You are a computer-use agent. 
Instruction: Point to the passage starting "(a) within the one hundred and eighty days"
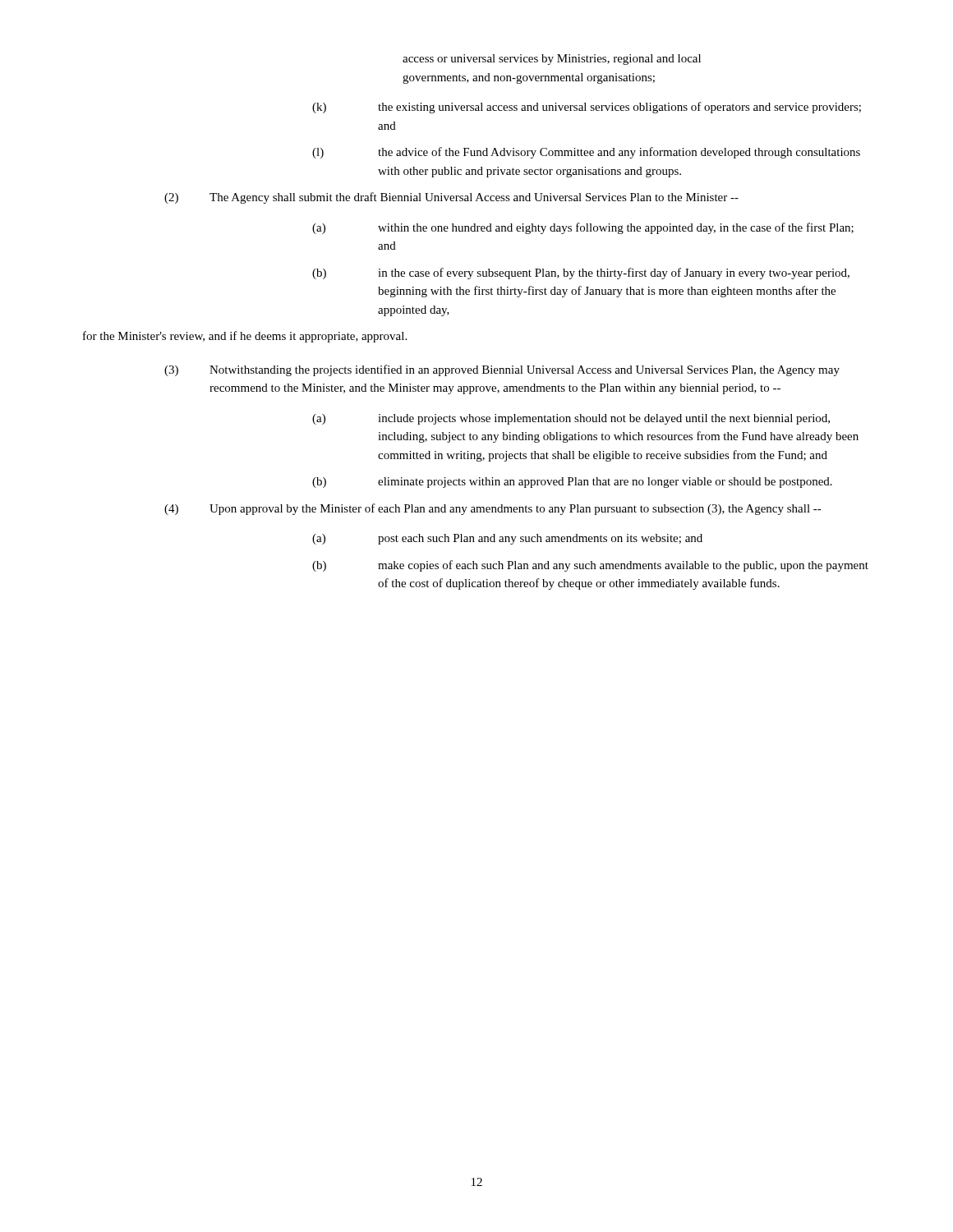pos(592,237)
